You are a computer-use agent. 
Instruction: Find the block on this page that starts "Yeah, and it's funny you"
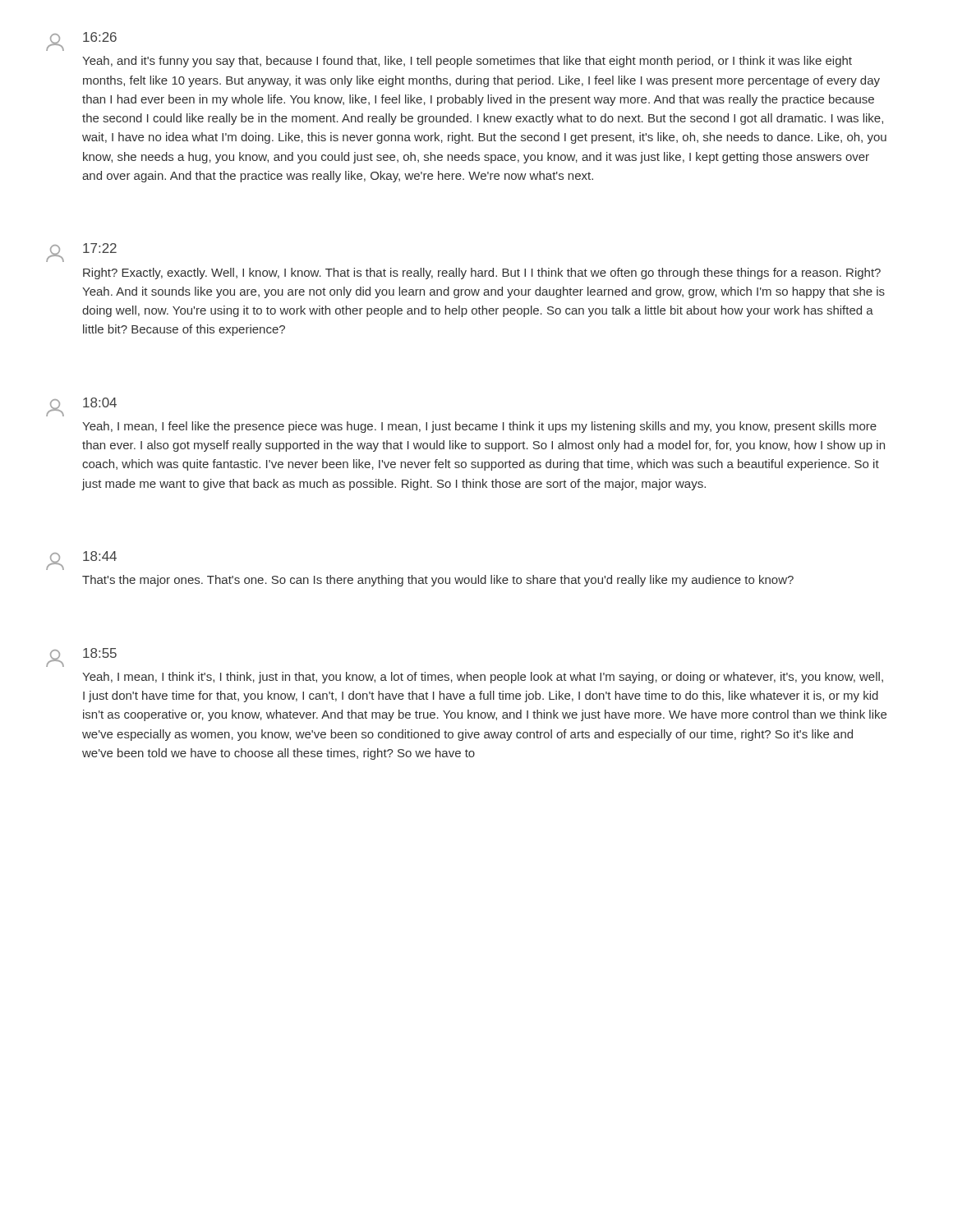point(485,118)
